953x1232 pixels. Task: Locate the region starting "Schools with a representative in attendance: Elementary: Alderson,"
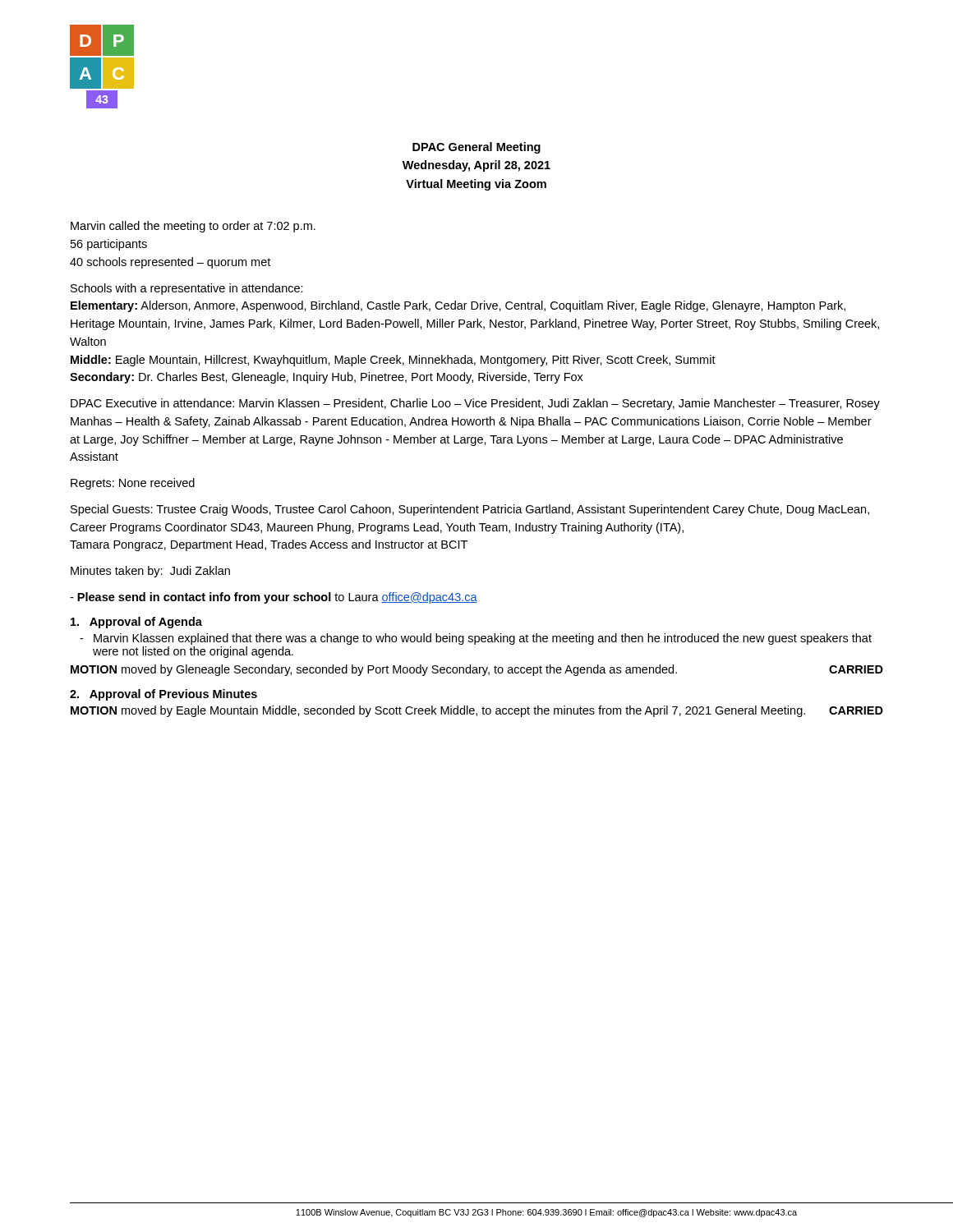[475, 333]
